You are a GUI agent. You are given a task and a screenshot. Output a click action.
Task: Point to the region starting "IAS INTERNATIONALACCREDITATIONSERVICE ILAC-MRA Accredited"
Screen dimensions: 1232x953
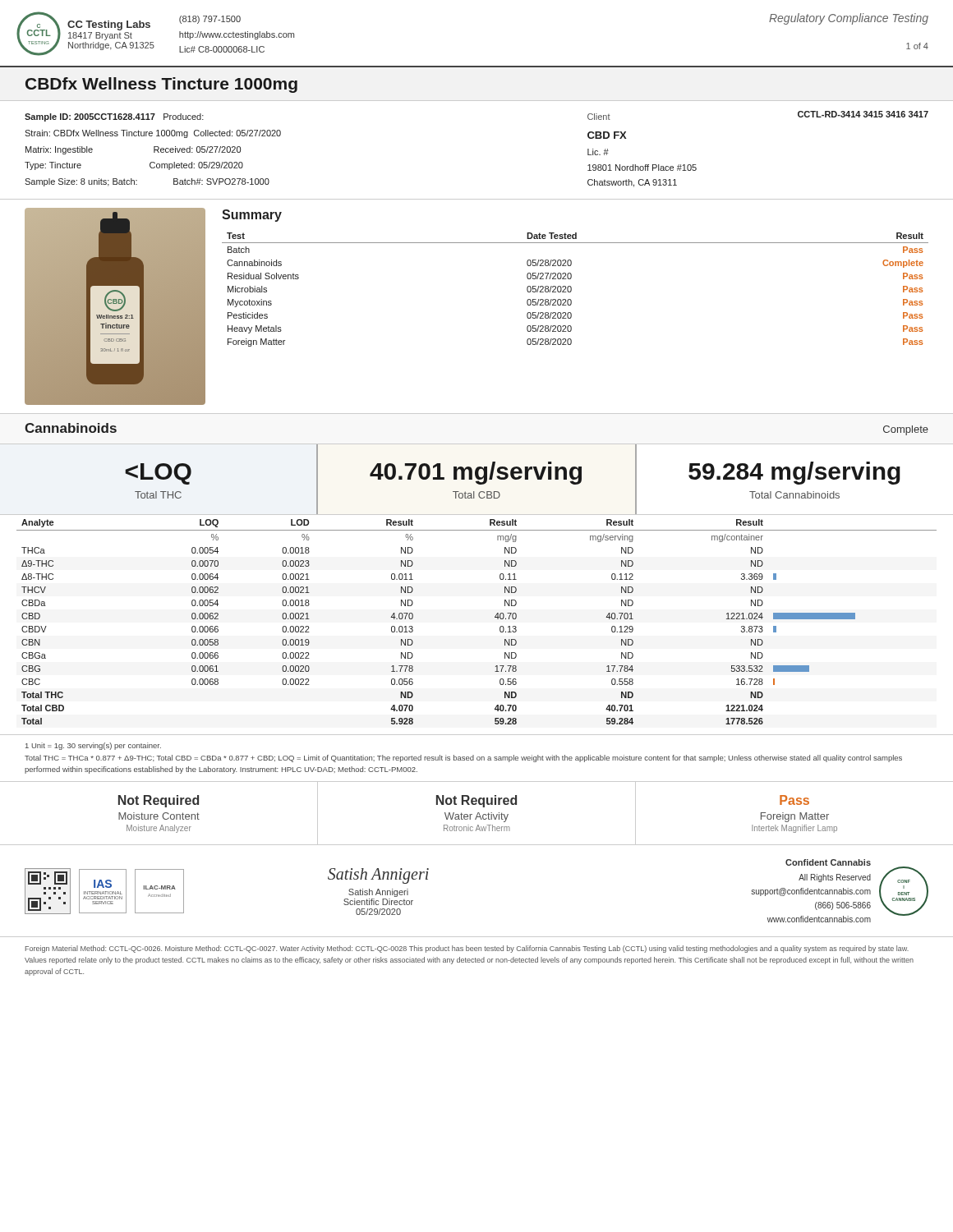coord(104,891)
